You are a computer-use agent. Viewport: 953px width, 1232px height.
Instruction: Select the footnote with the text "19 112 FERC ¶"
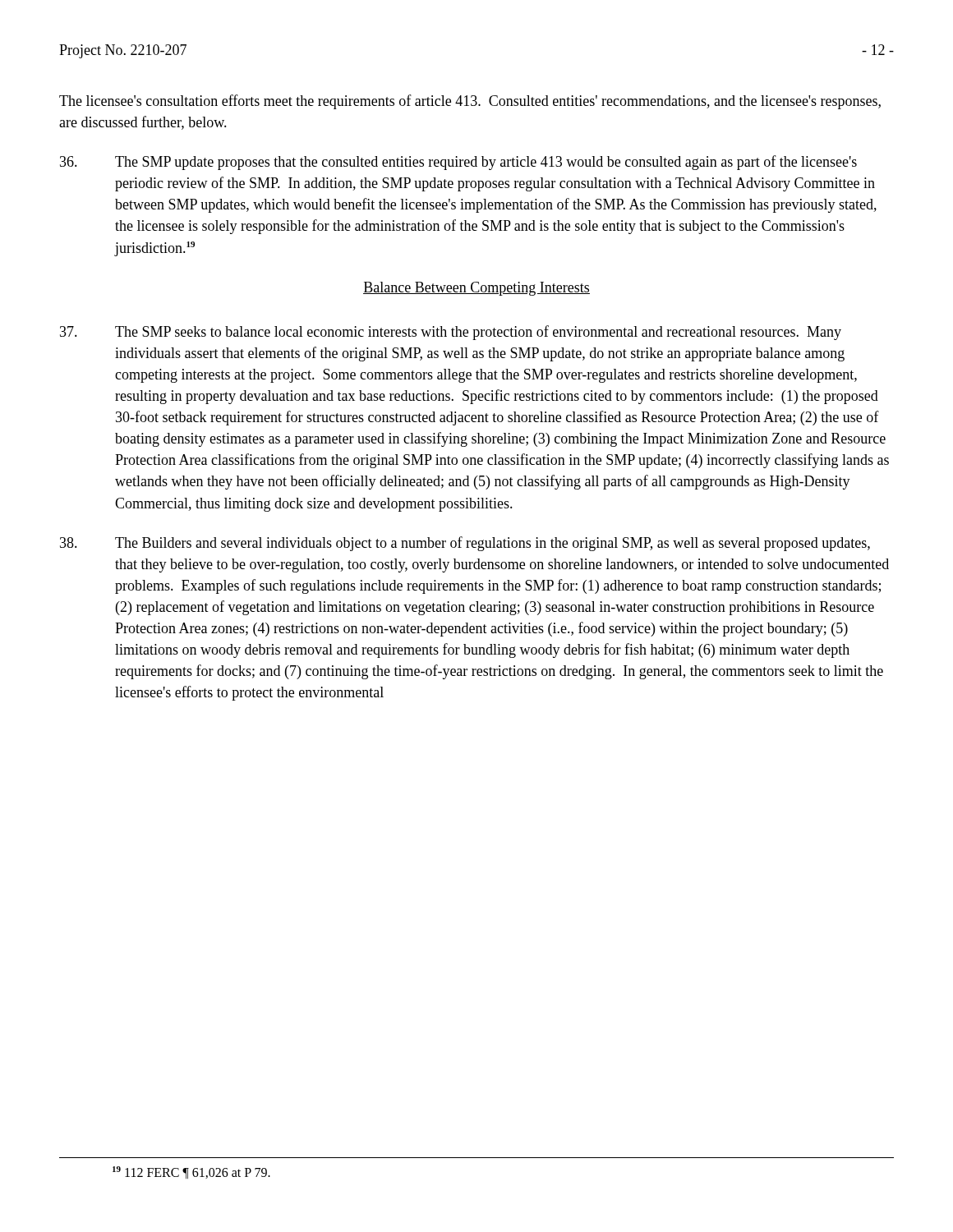[165, 1172]
